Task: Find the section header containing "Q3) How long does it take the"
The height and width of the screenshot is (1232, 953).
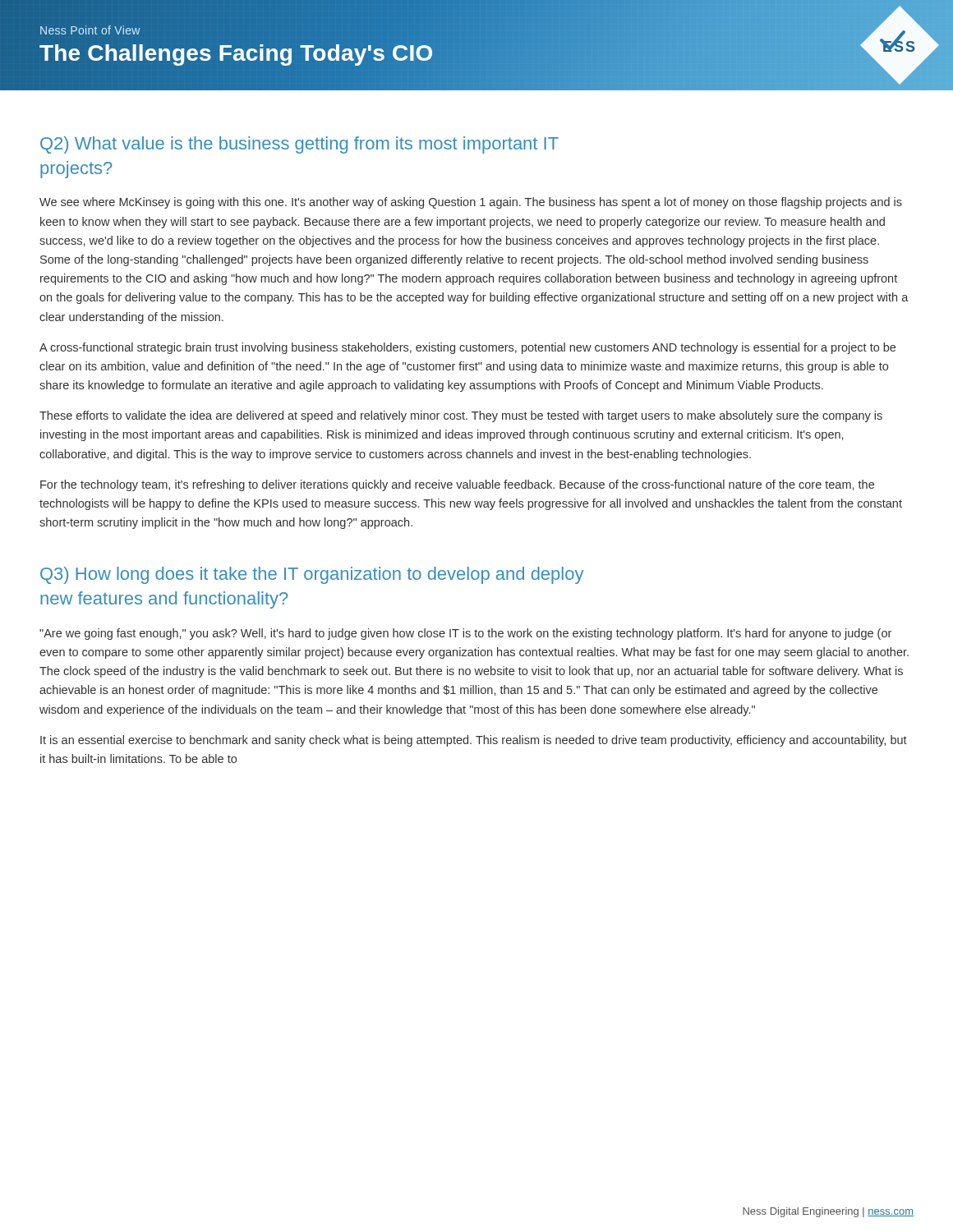Action: (312, 586)
